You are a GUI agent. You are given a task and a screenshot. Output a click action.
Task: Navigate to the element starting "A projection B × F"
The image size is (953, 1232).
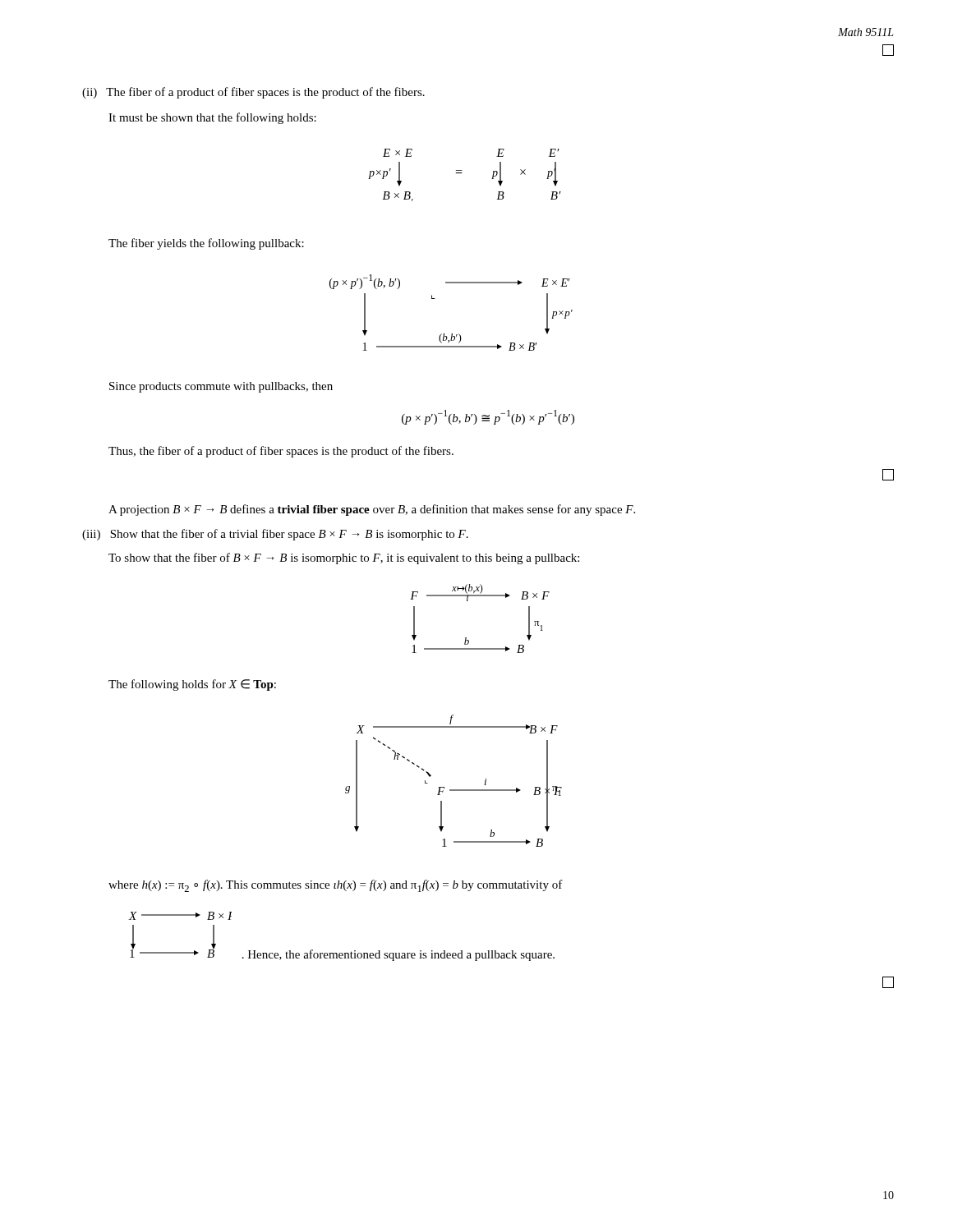pyautogui.click(x=372, y=509)
